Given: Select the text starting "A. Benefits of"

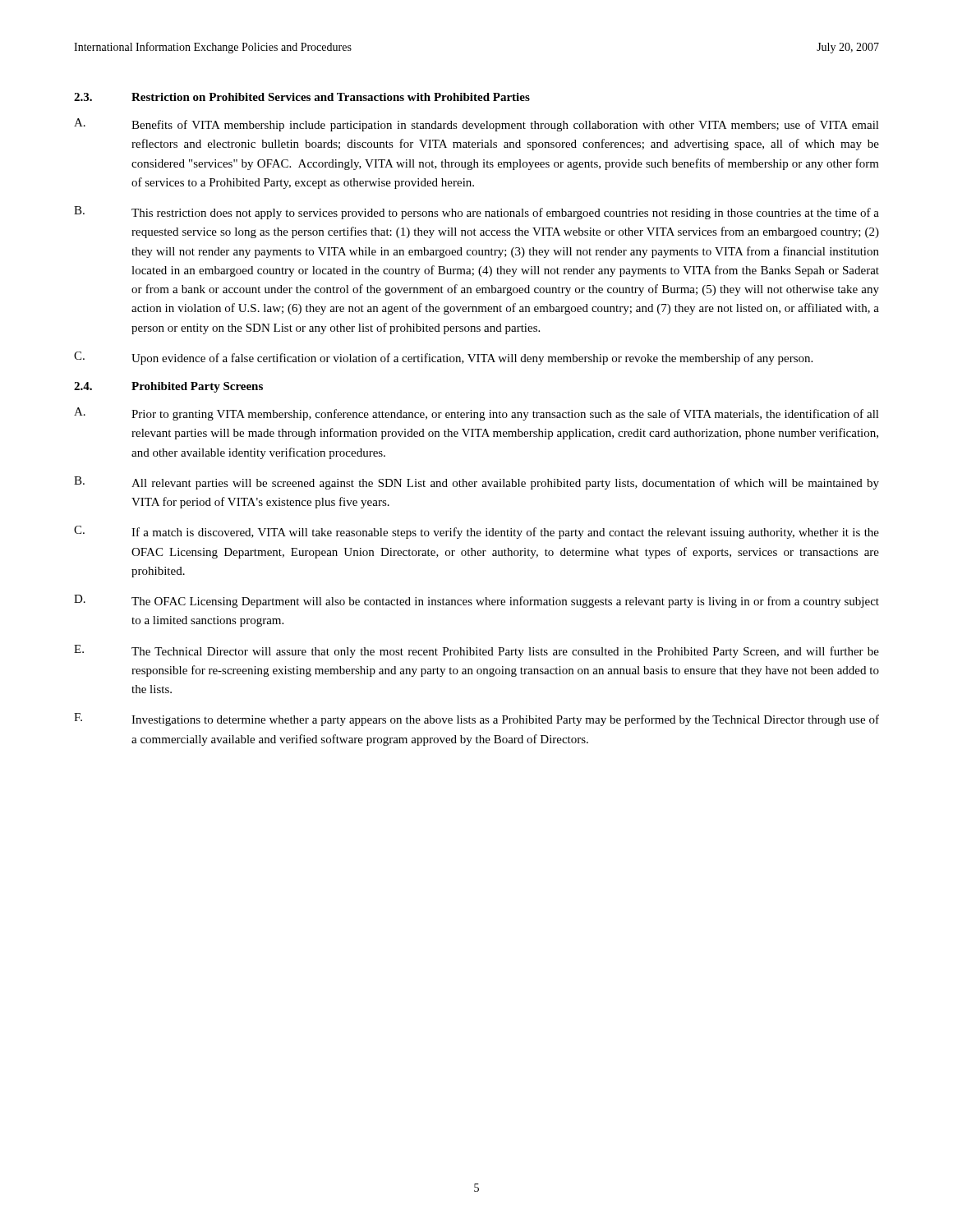Looking at the screenshot, I should click(476, 154).
